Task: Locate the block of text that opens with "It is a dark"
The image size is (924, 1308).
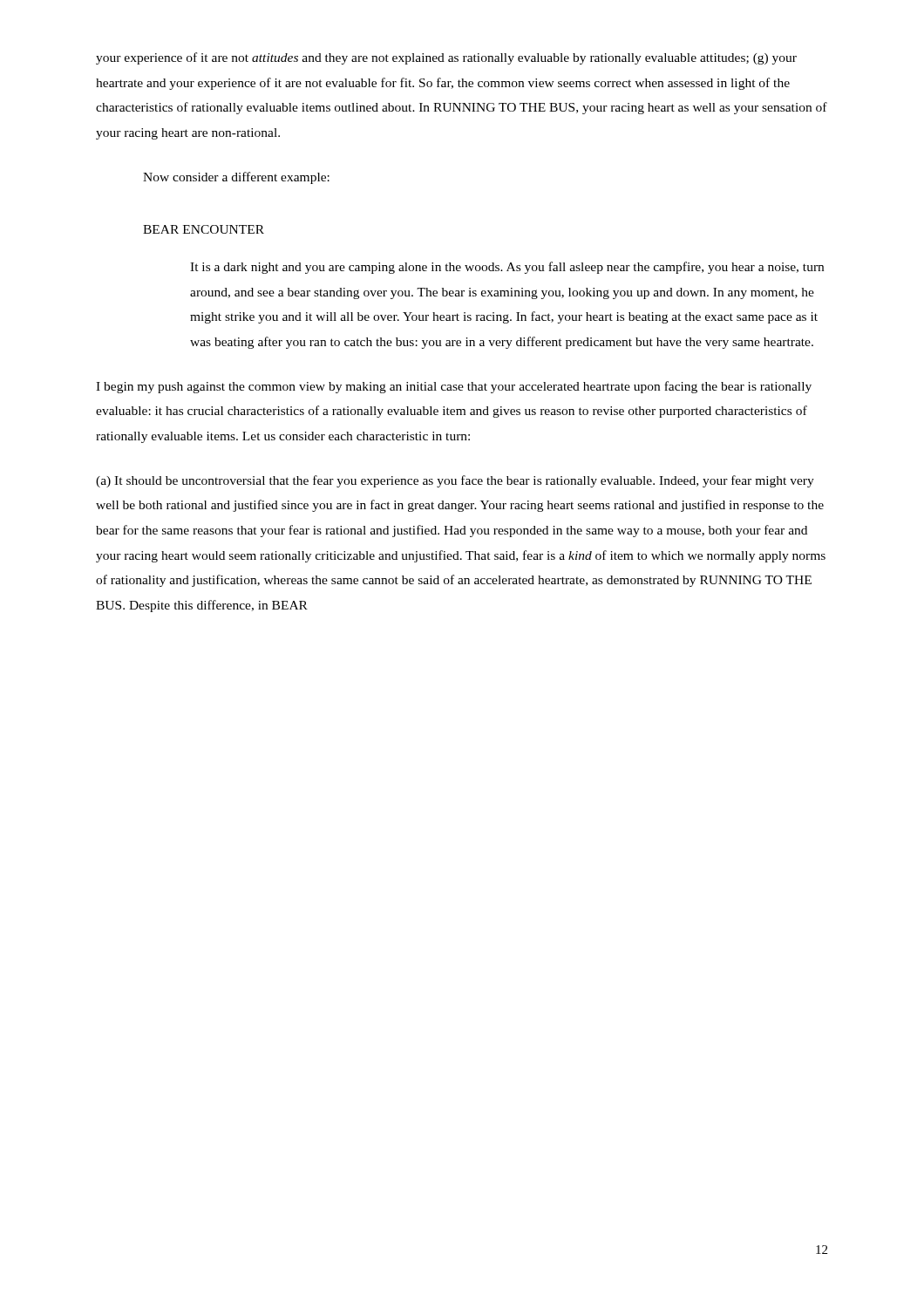Action: point(509,305)
